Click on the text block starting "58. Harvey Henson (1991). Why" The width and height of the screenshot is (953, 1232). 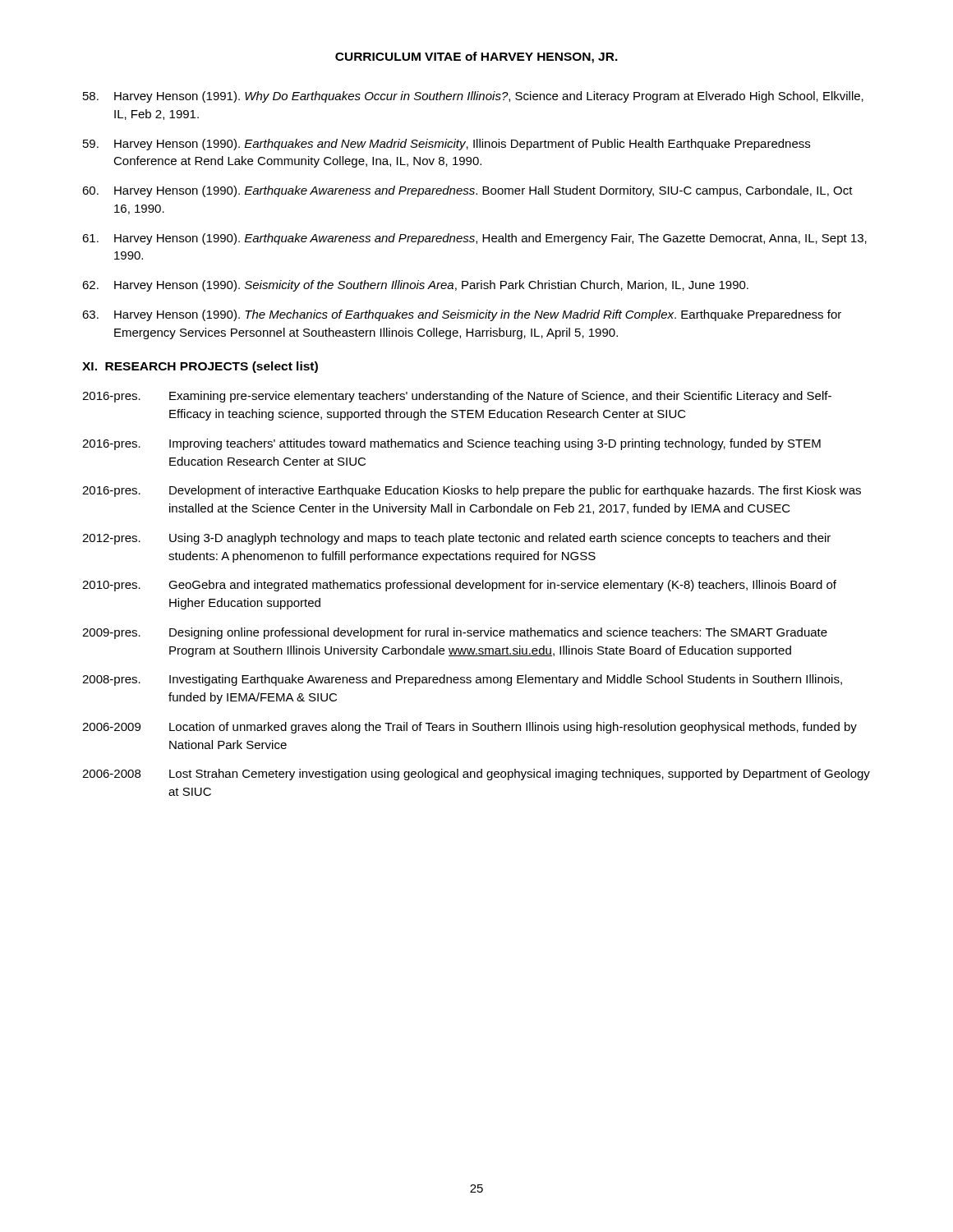tap(476, 105)
